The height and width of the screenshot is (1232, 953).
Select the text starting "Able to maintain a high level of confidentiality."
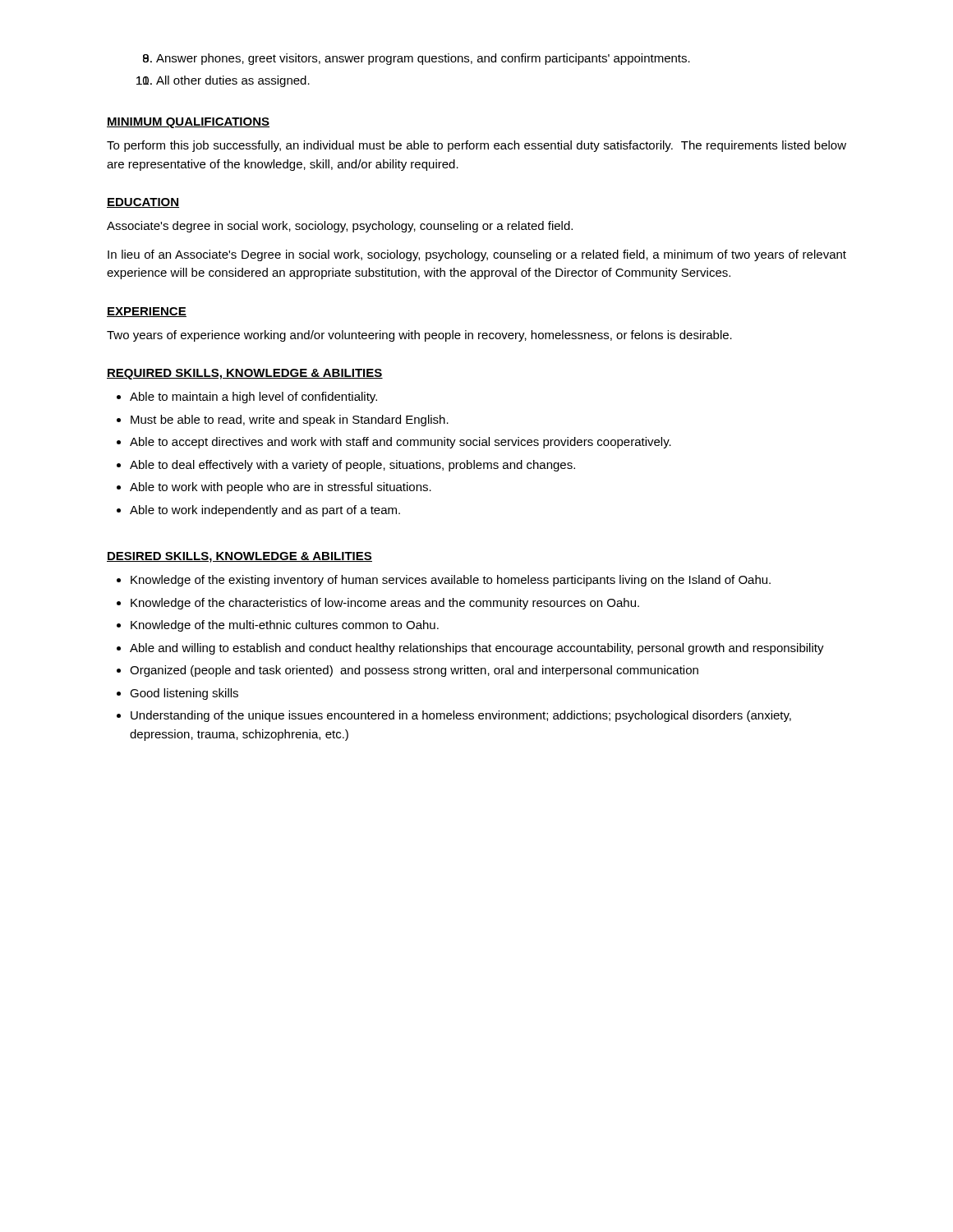(x=253, y=398)
